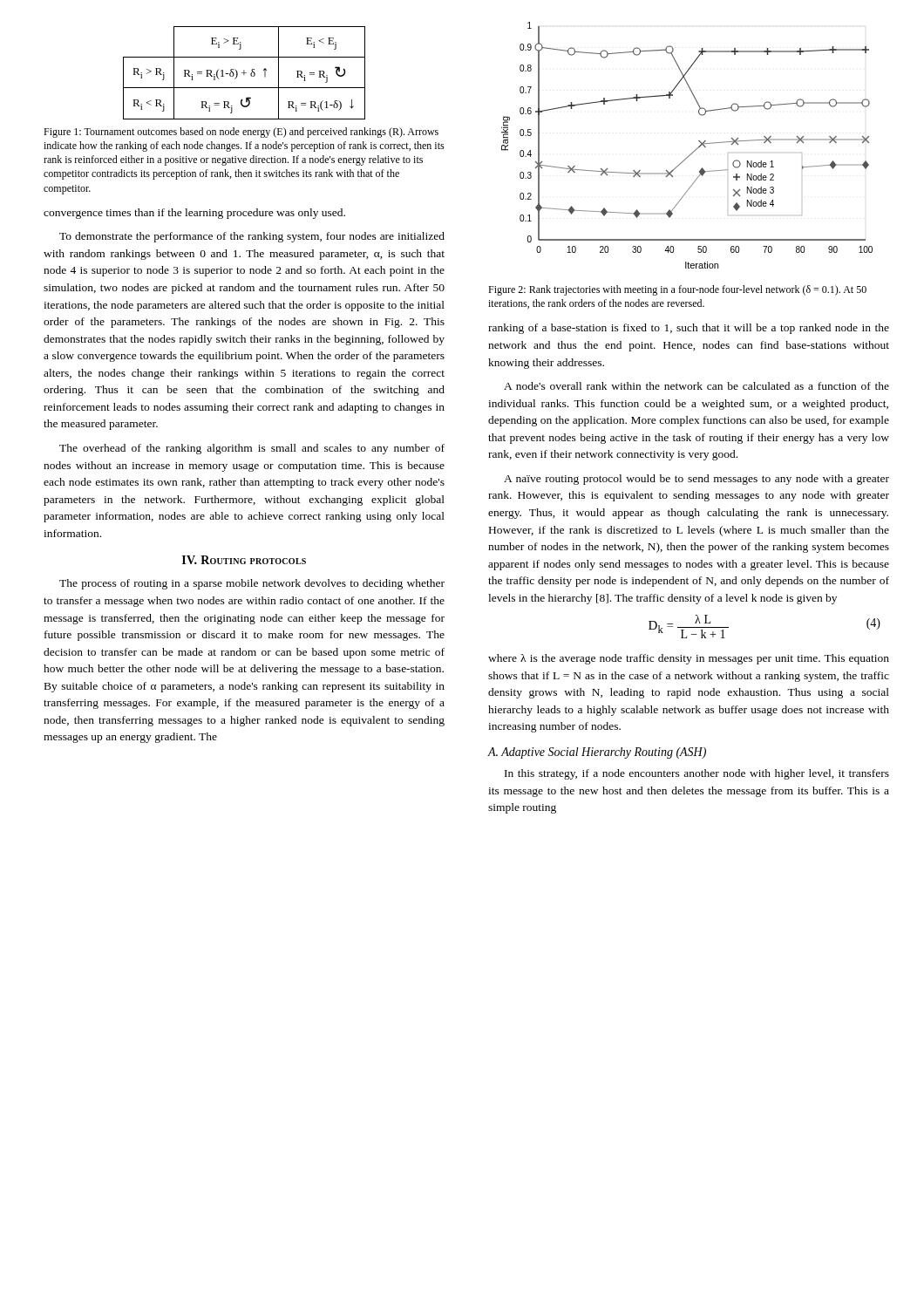Find the text block that reads "convergence times than"
924x1308 pixels.
click(244, 212)
